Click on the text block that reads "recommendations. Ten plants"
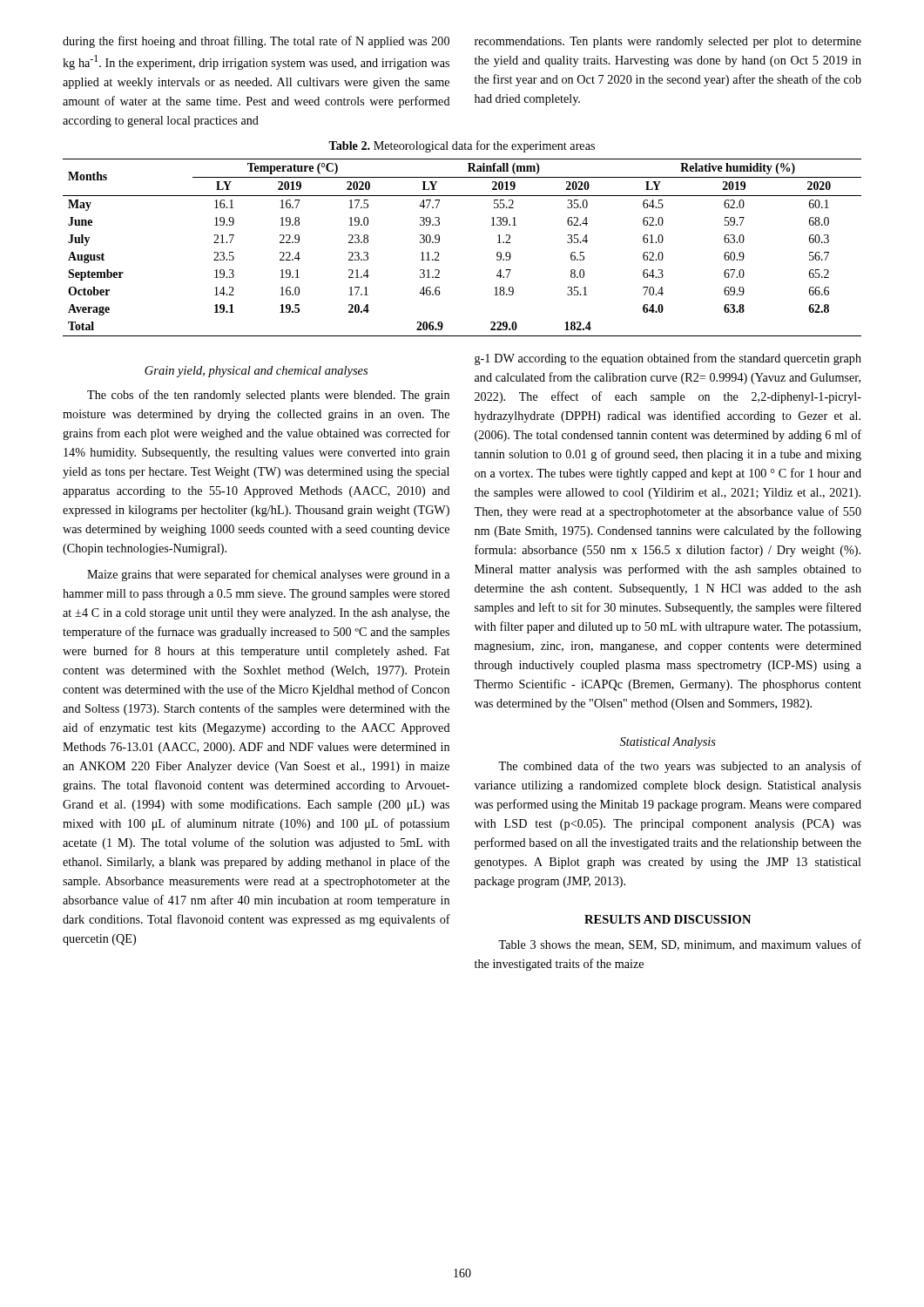The image size is (924, 1307). point(668,70)
